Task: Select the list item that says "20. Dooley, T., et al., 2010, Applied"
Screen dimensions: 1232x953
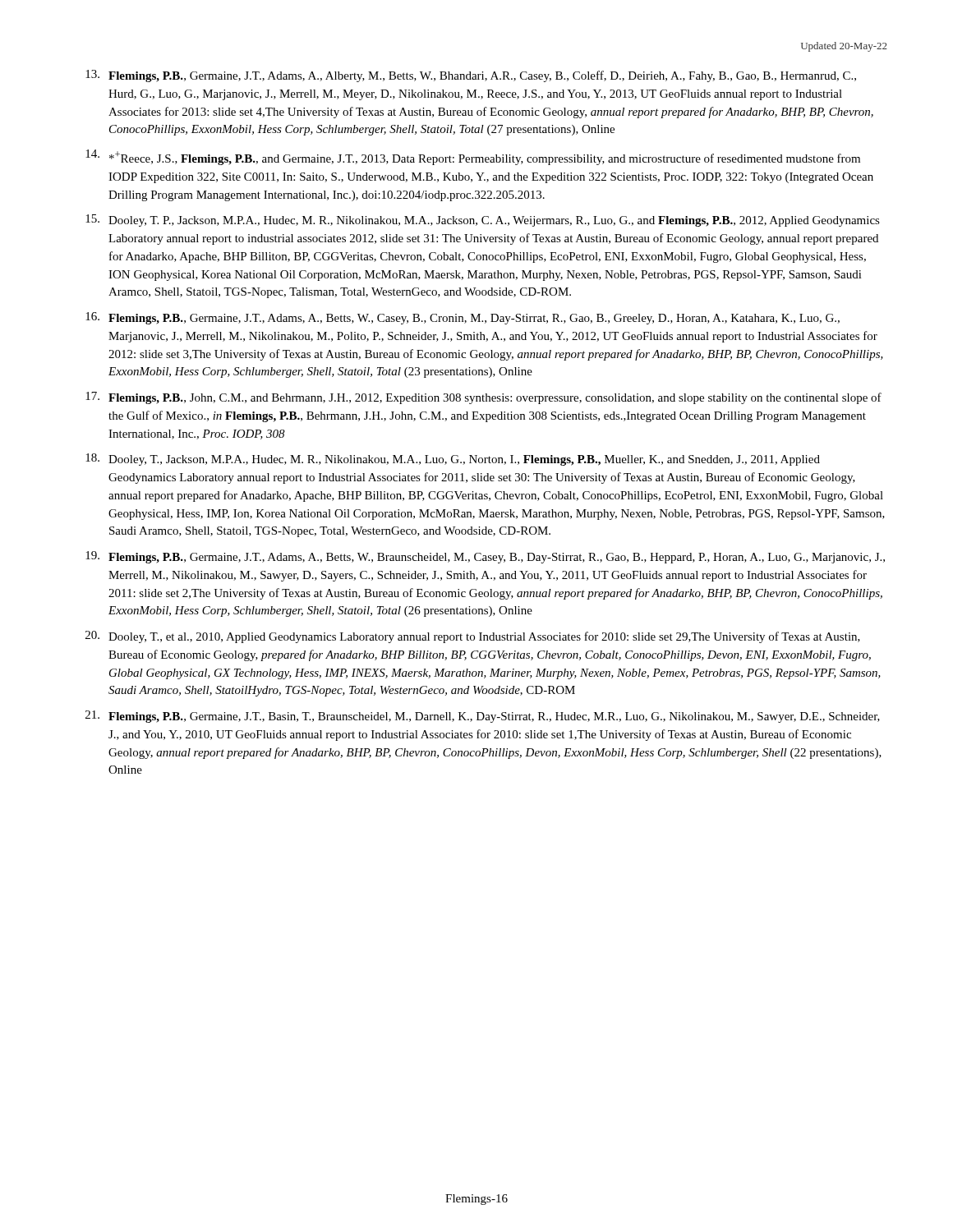Action: pos(476,664)
